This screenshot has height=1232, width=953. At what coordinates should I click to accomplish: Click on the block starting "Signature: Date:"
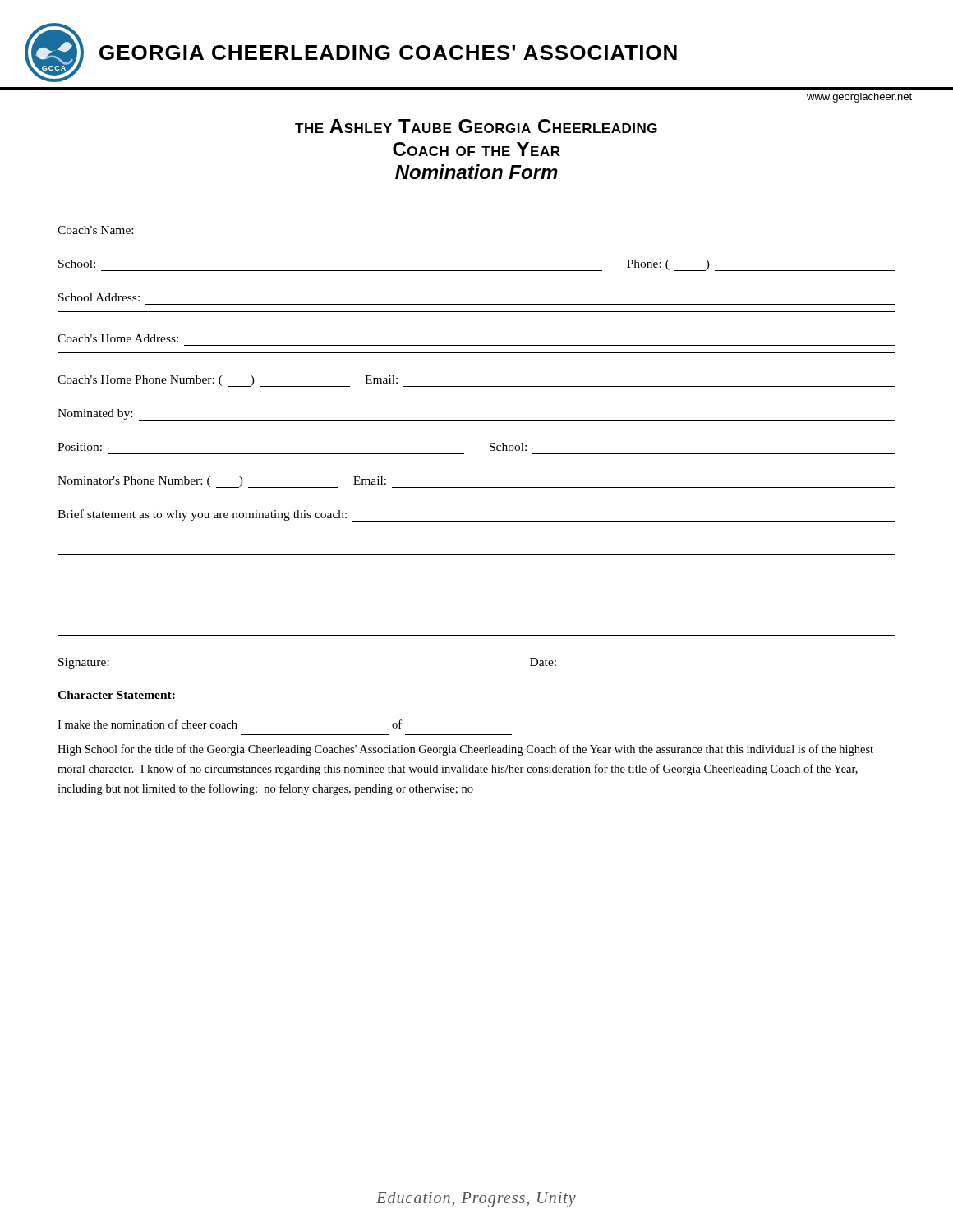tap(476, 662)
